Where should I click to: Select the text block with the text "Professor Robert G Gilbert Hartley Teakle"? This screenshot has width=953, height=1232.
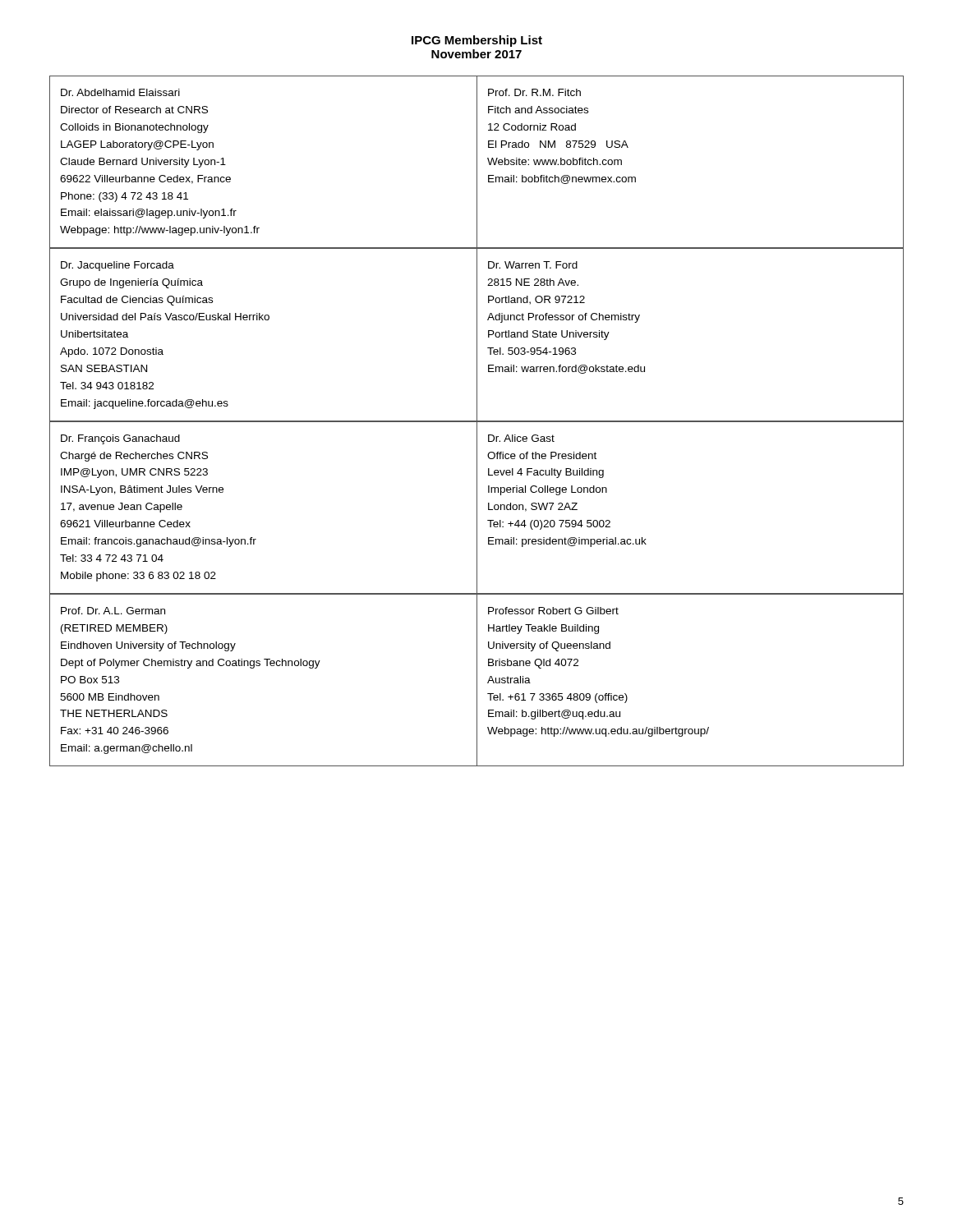coord(553,611)
